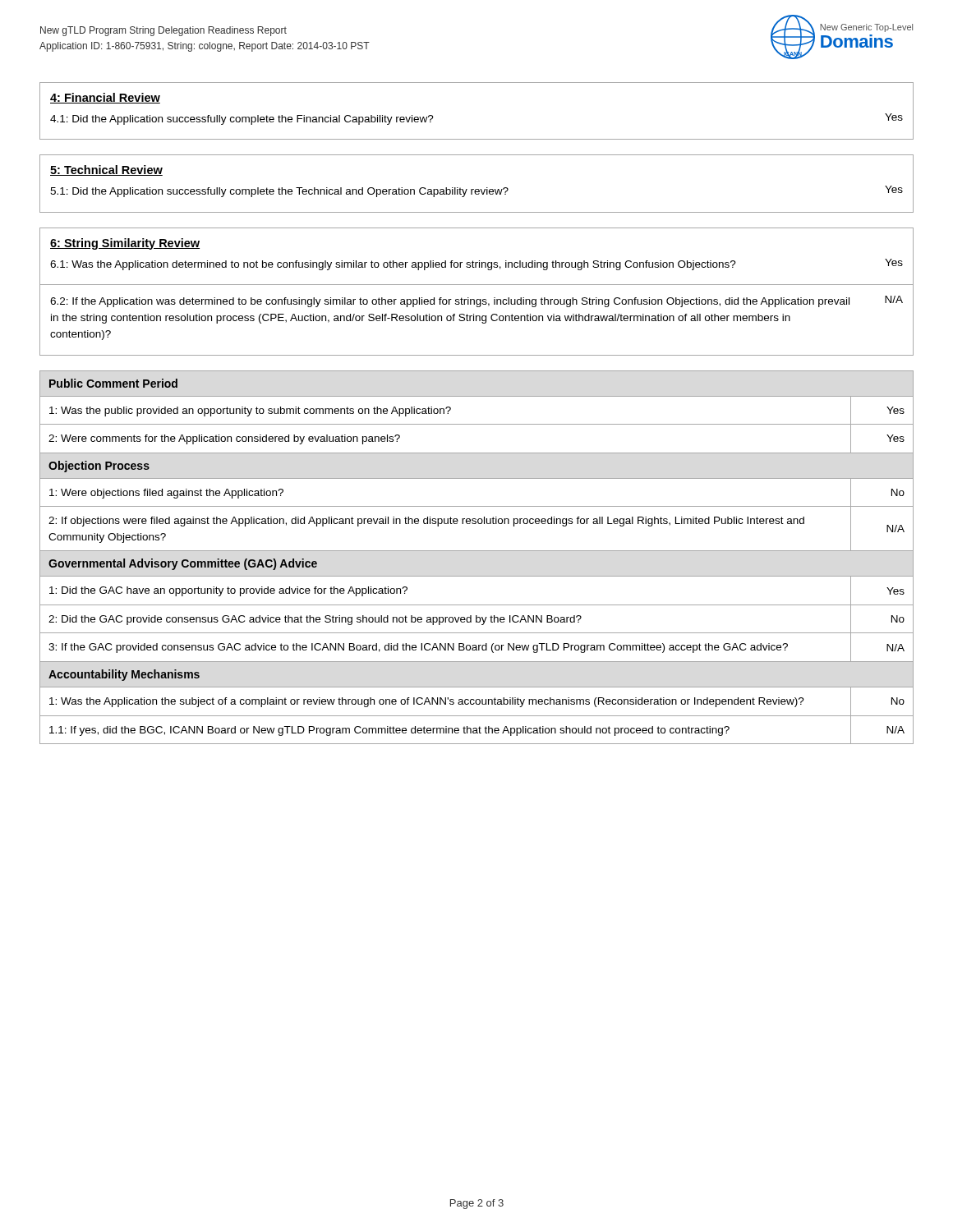Find the block on this page that starts "4: Financial Review 4.1: Did the"
The image size is (953, 1232).
(x=476, y=111)
